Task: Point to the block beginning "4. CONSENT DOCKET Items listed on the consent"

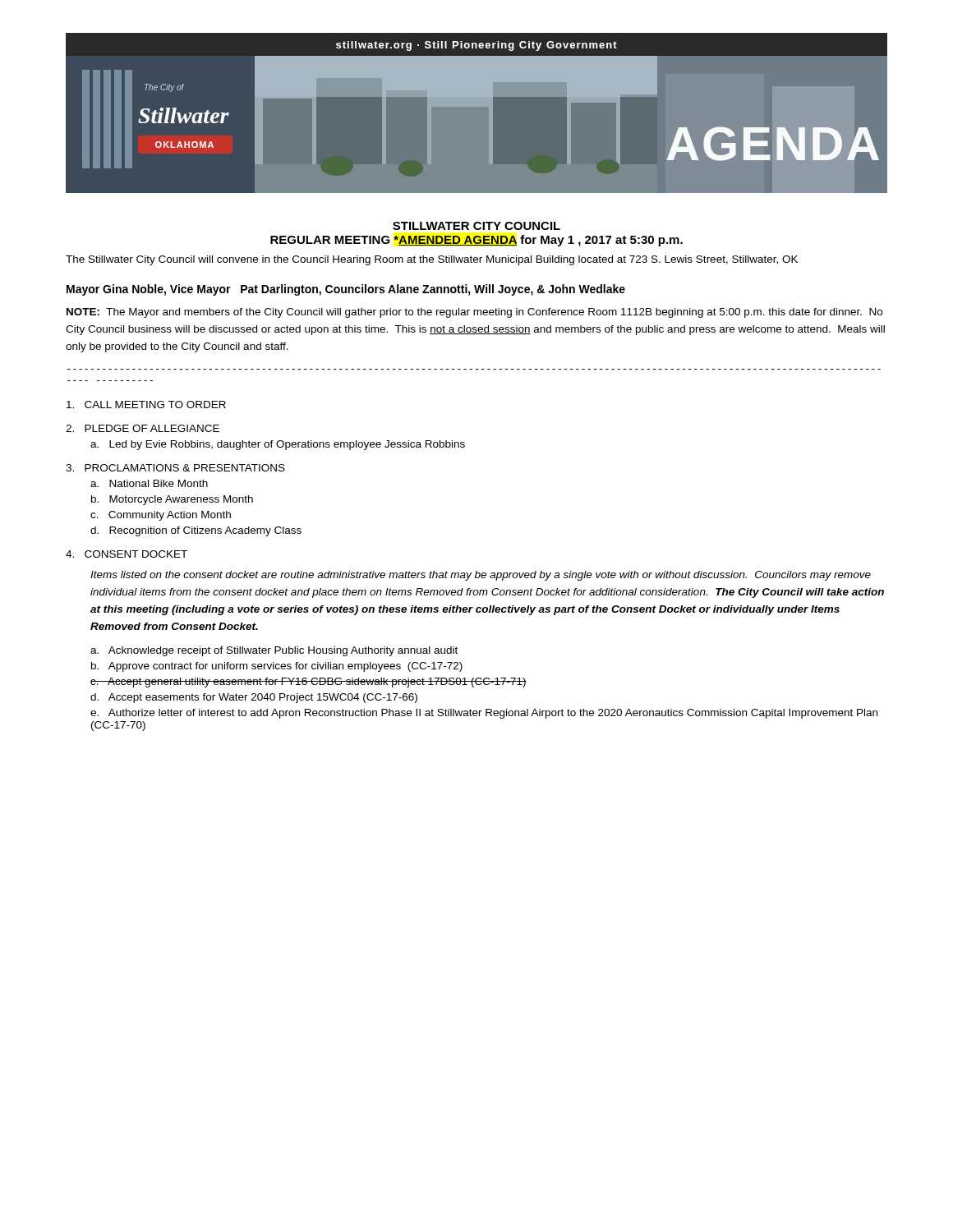Action: point(127,554)
